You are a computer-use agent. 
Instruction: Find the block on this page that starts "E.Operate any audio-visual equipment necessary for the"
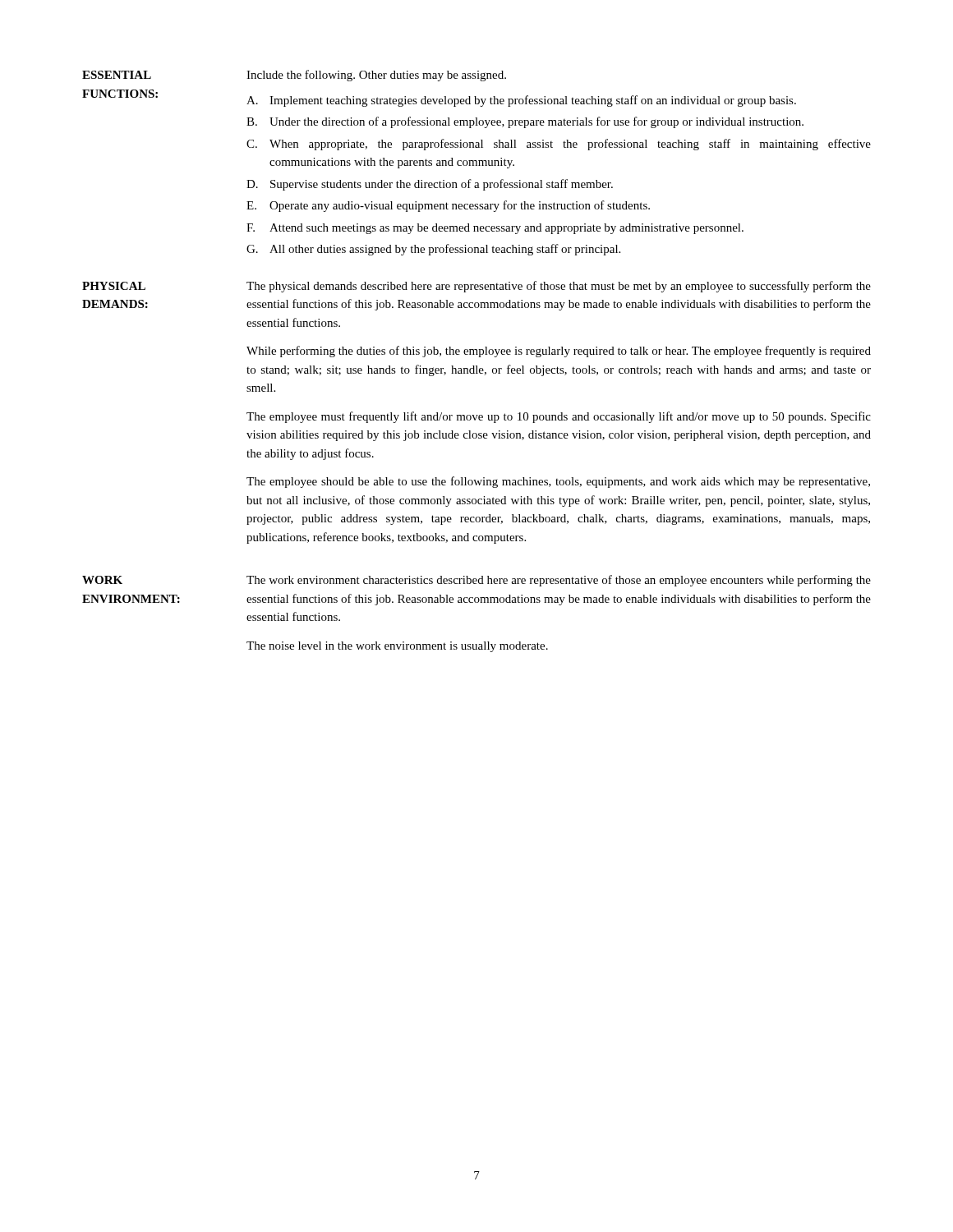click(559, 205)
